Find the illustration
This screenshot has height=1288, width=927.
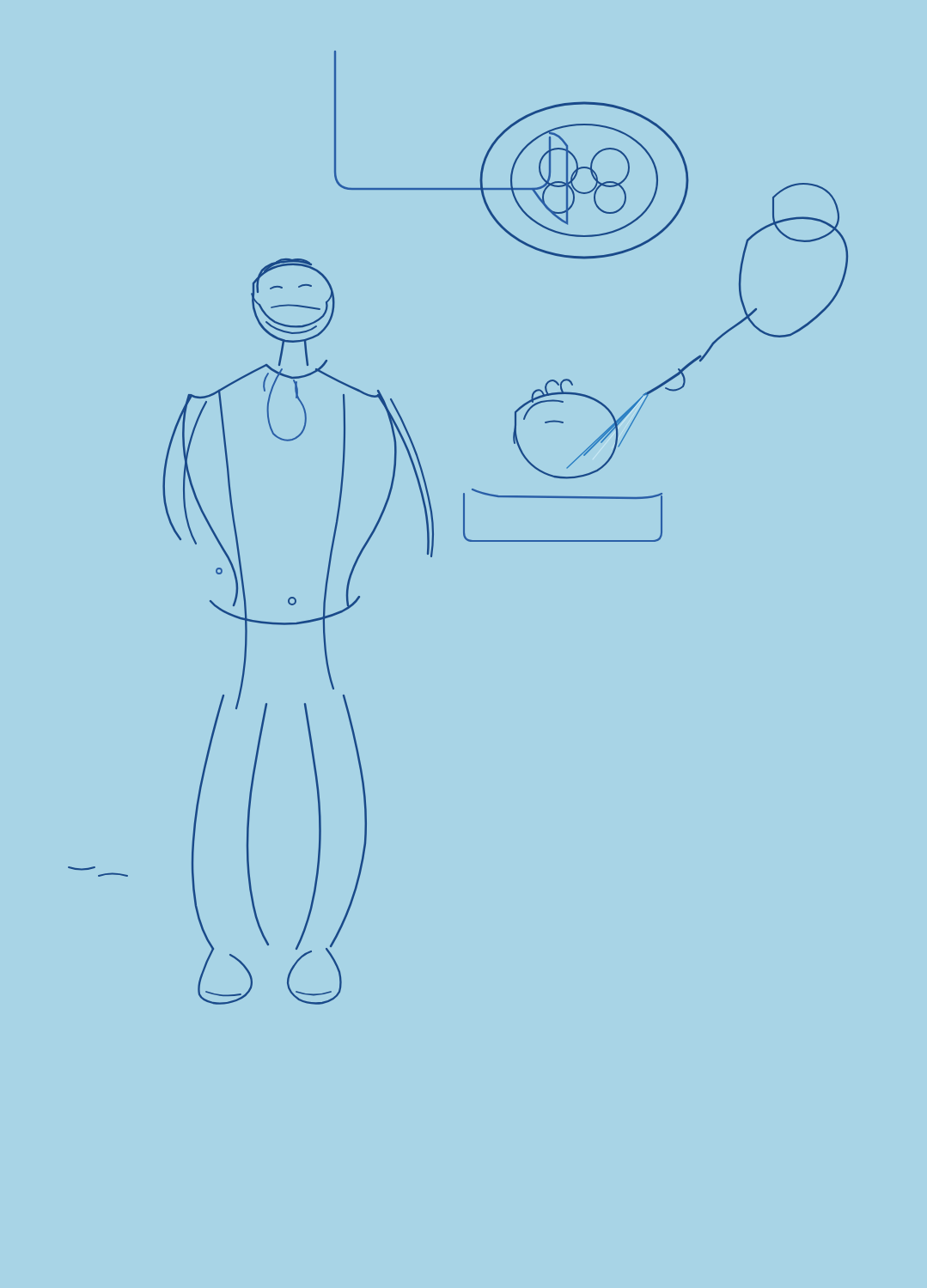tap(464, 644)
